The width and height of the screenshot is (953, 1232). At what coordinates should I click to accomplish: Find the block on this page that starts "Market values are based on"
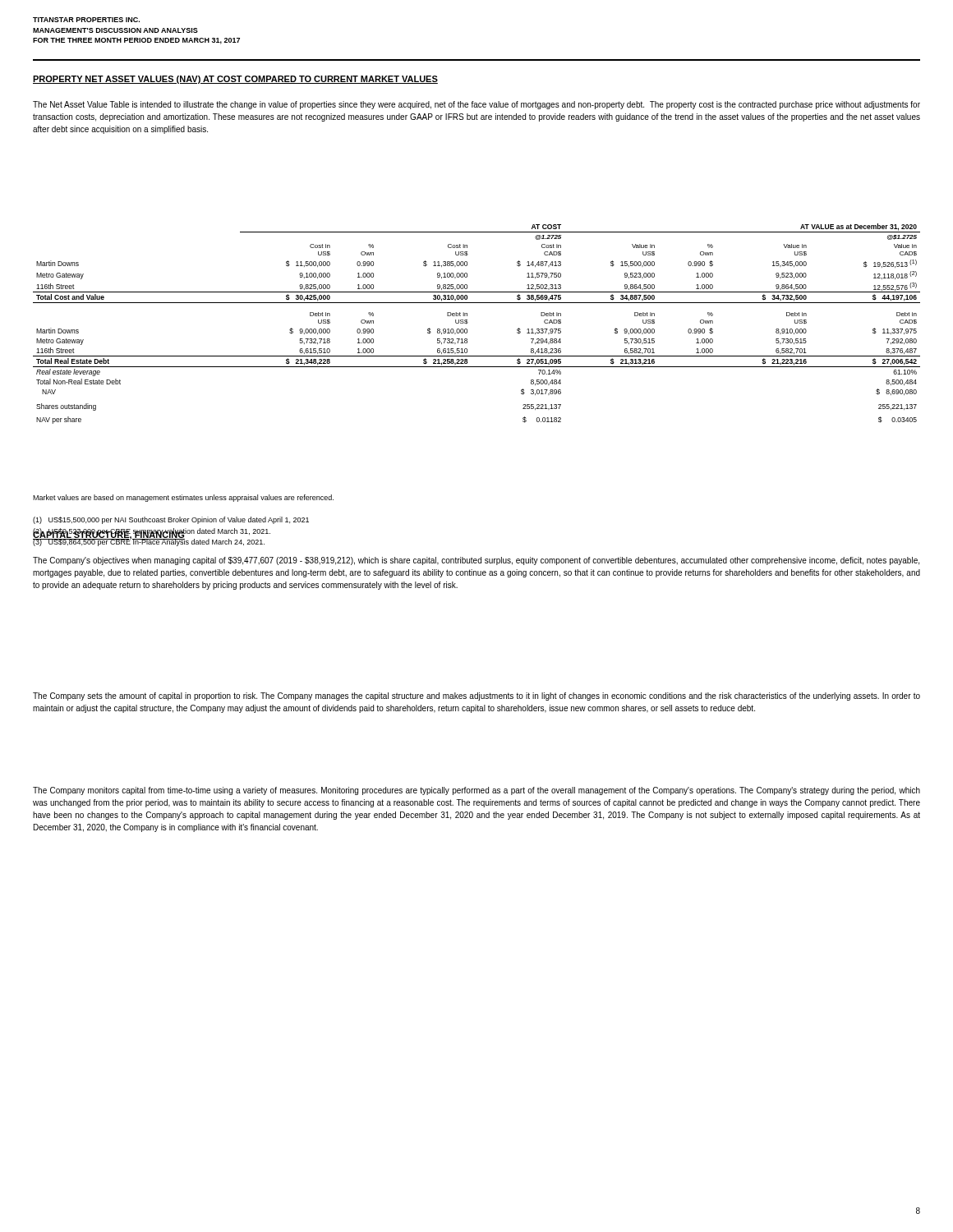(183, 498)
